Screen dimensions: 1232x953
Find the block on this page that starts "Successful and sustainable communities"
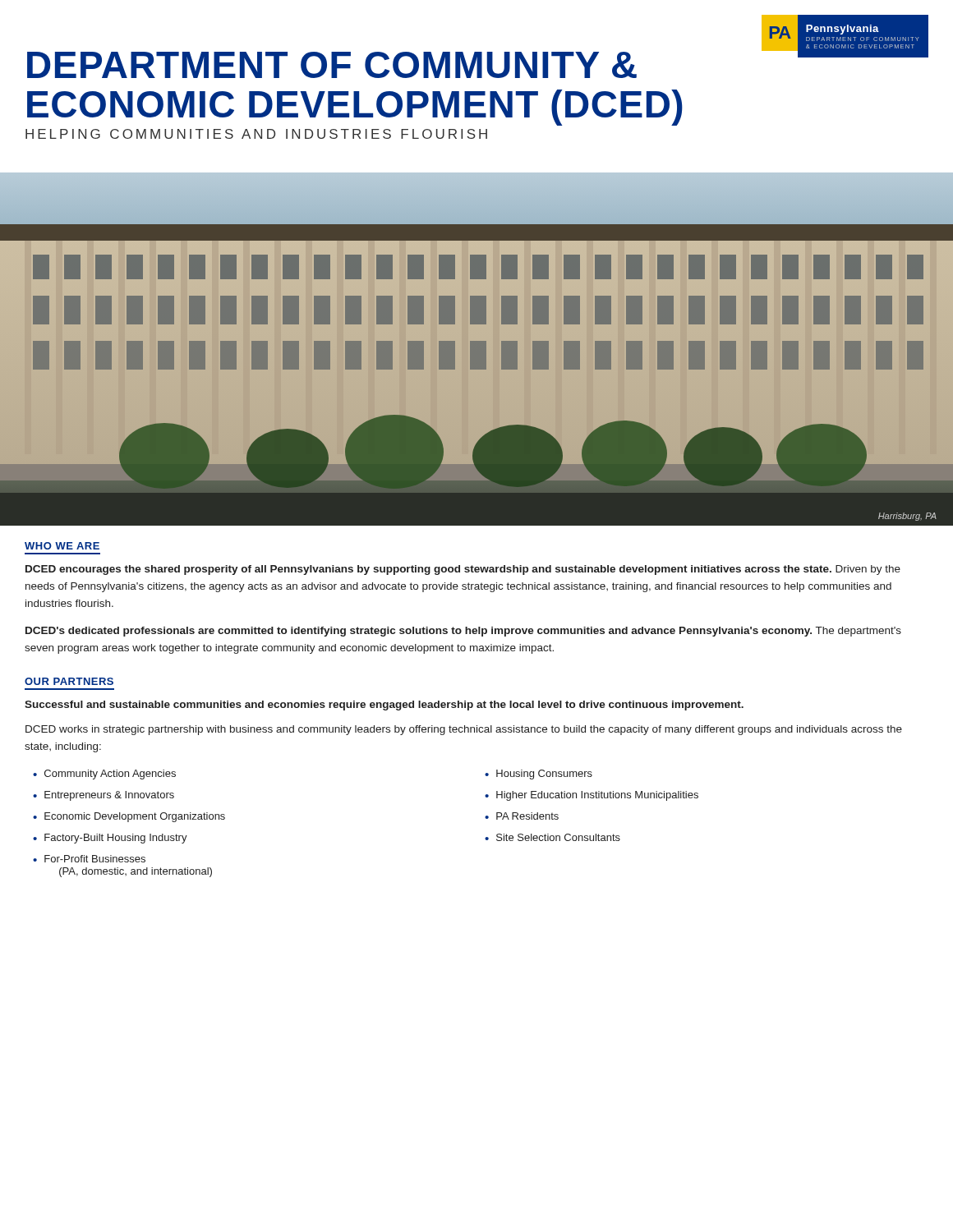point(384,704)
